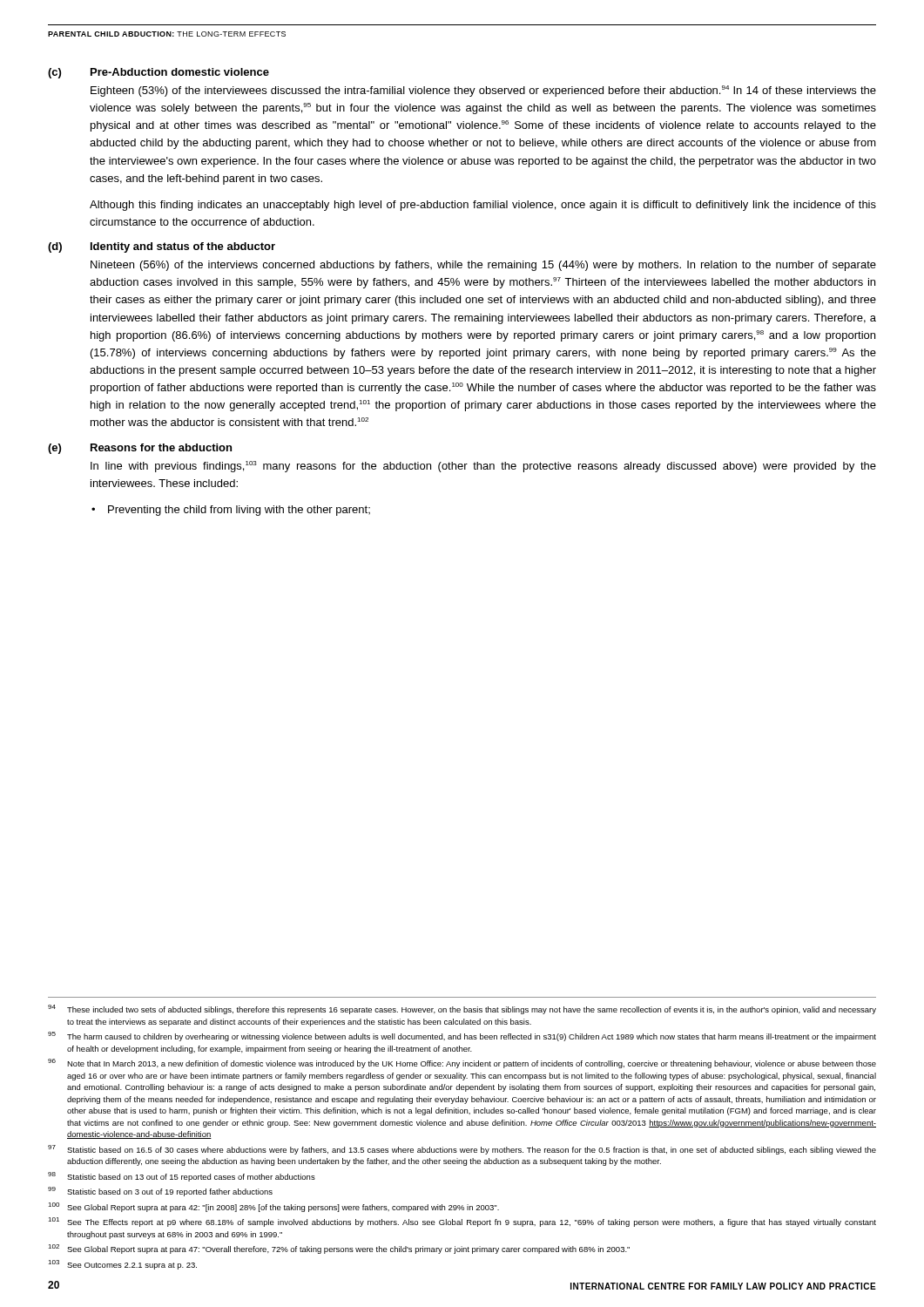Find the footnote with the text "100 See Global Report supra at"
The height and width of the screenshot is (1307, 924).
click(x=462, y=1207)
